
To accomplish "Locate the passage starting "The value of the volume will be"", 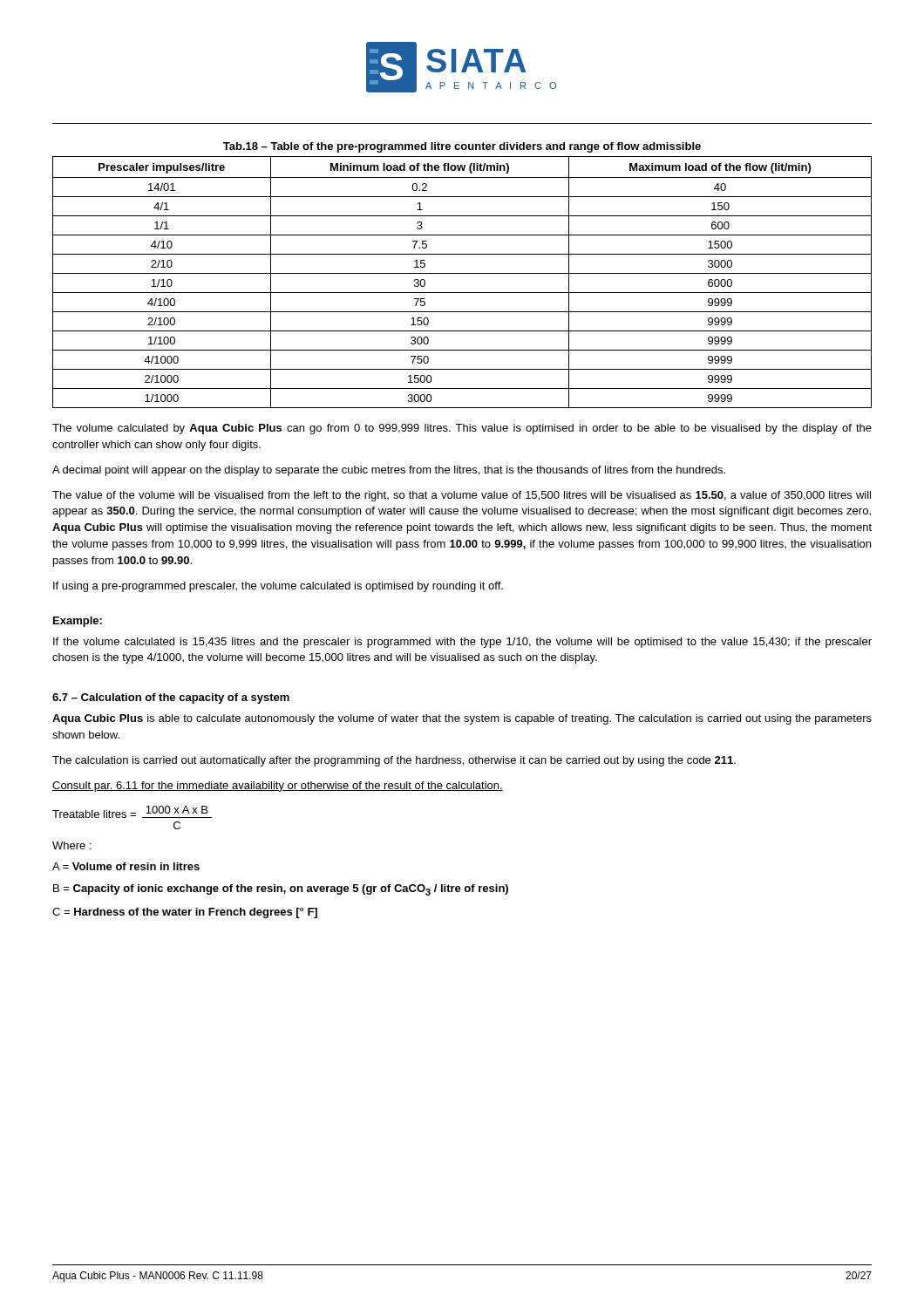I will [x=462, y=527].
